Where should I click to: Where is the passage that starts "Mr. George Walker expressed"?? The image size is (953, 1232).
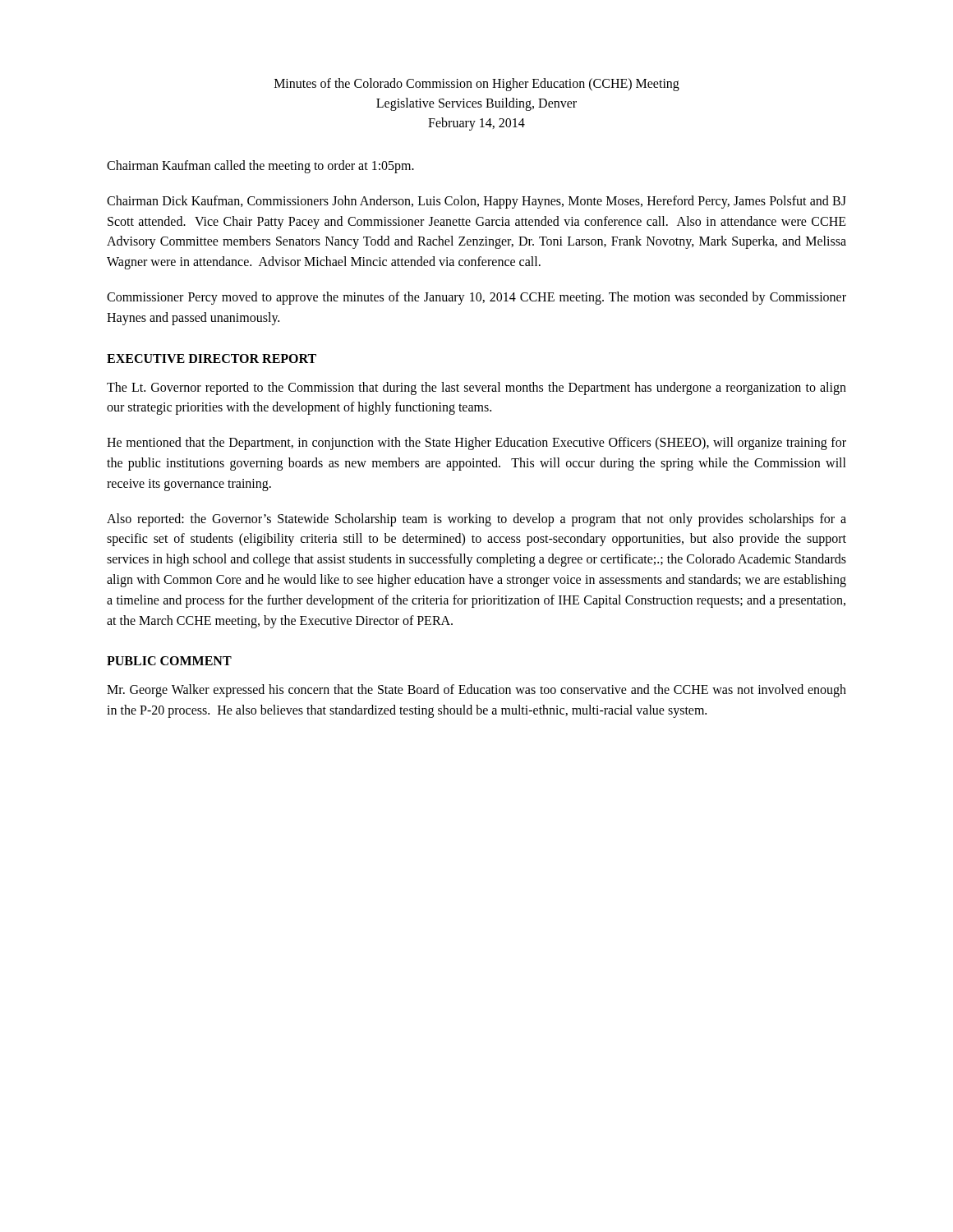click(x=476, y=700)
